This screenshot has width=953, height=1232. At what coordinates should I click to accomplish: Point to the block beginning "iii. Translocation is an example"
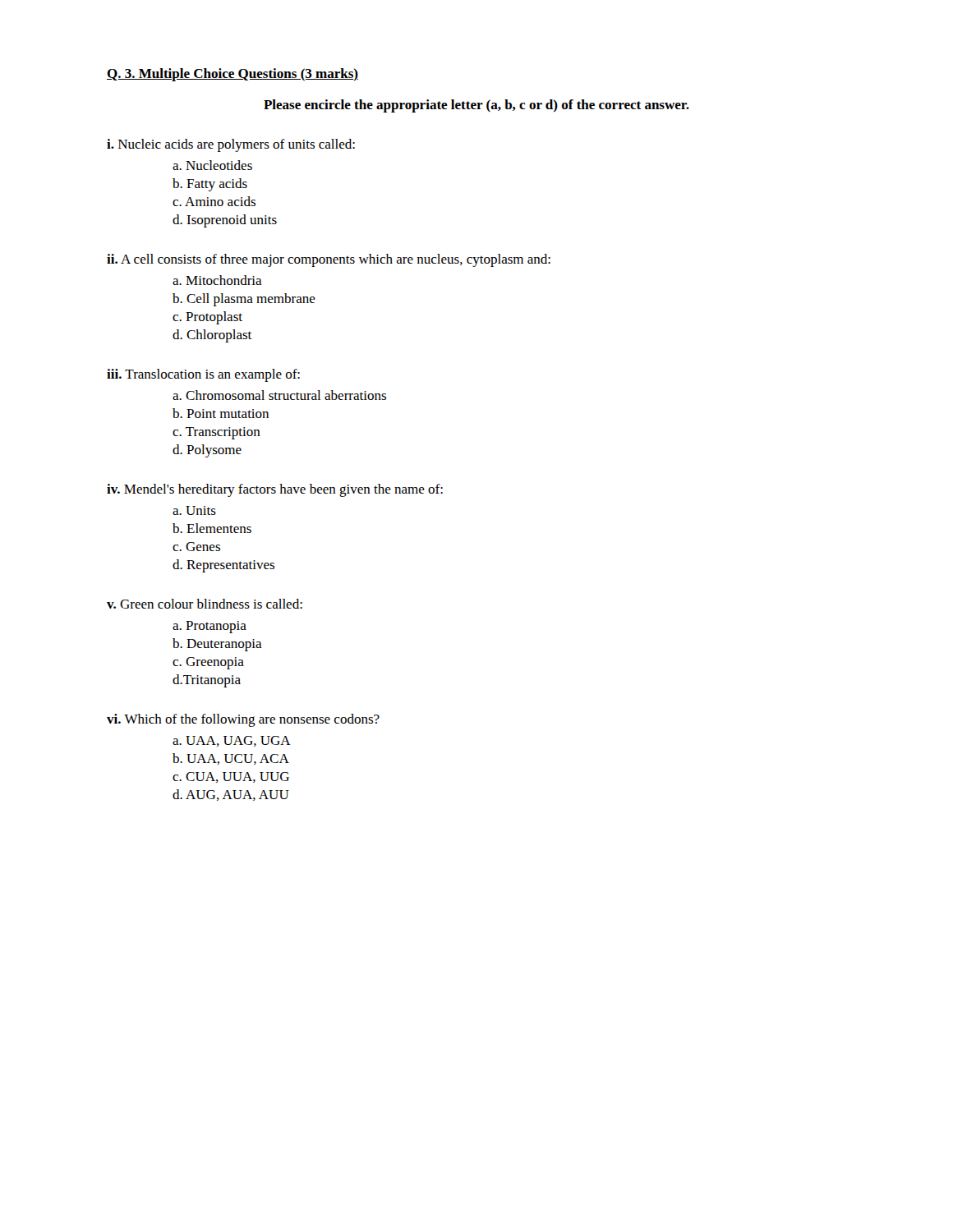tap(203, 375)
